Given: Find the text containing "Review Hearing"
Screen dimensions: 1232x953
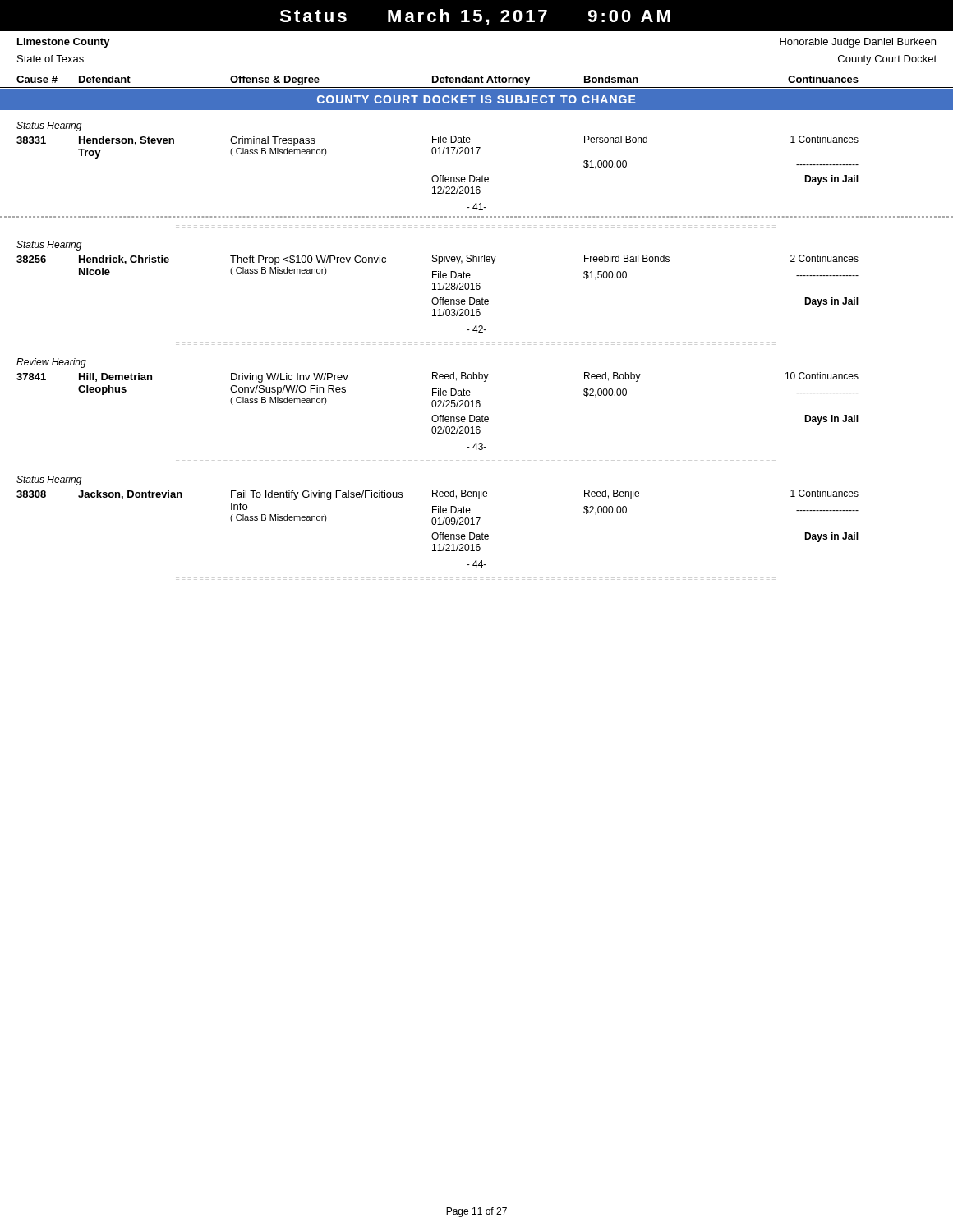Looking at the screenshot, I should pyautogui.click(x=51, y=362).
